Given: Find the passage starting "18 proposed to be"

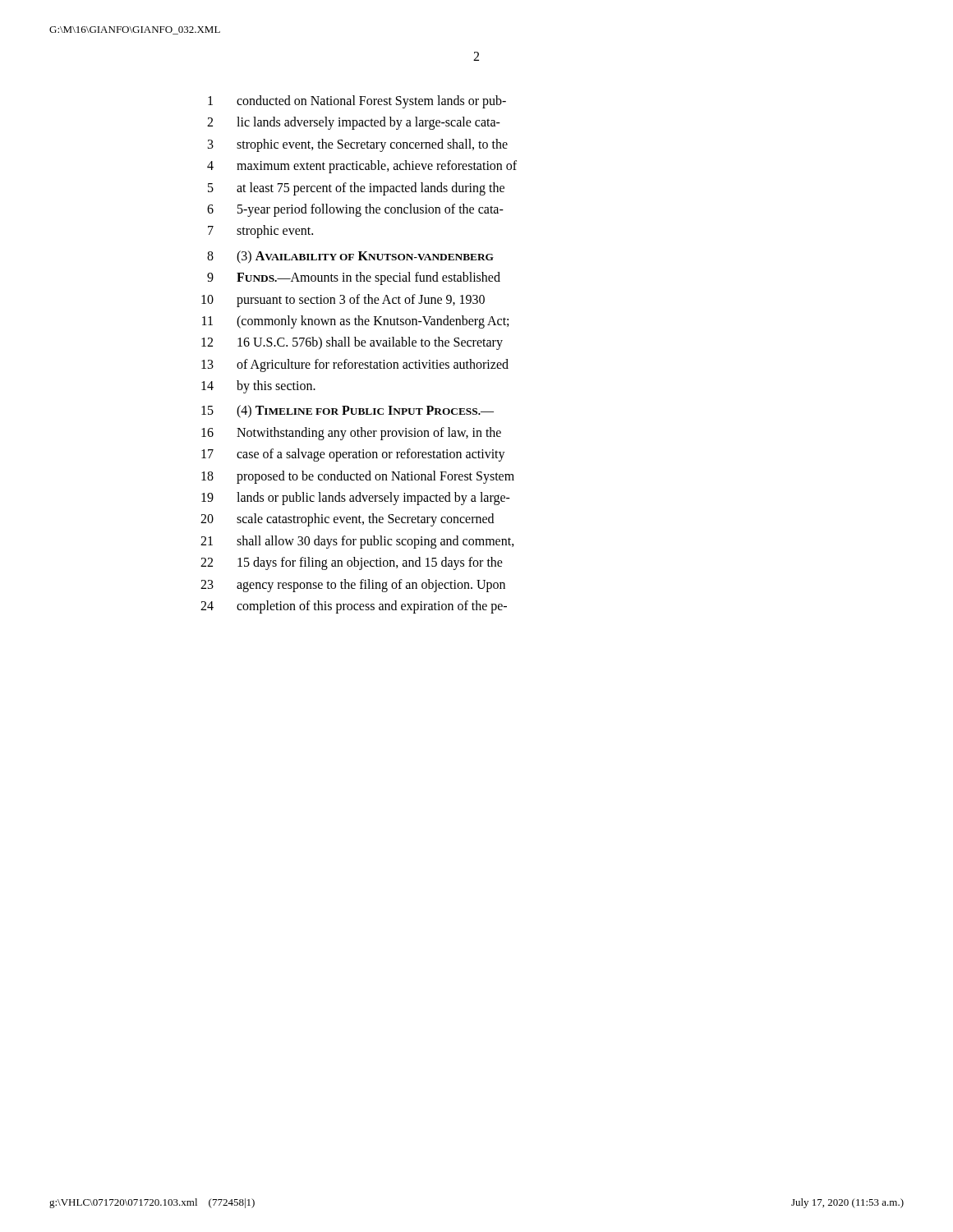Looking at the screenshot, I should 358,477.
